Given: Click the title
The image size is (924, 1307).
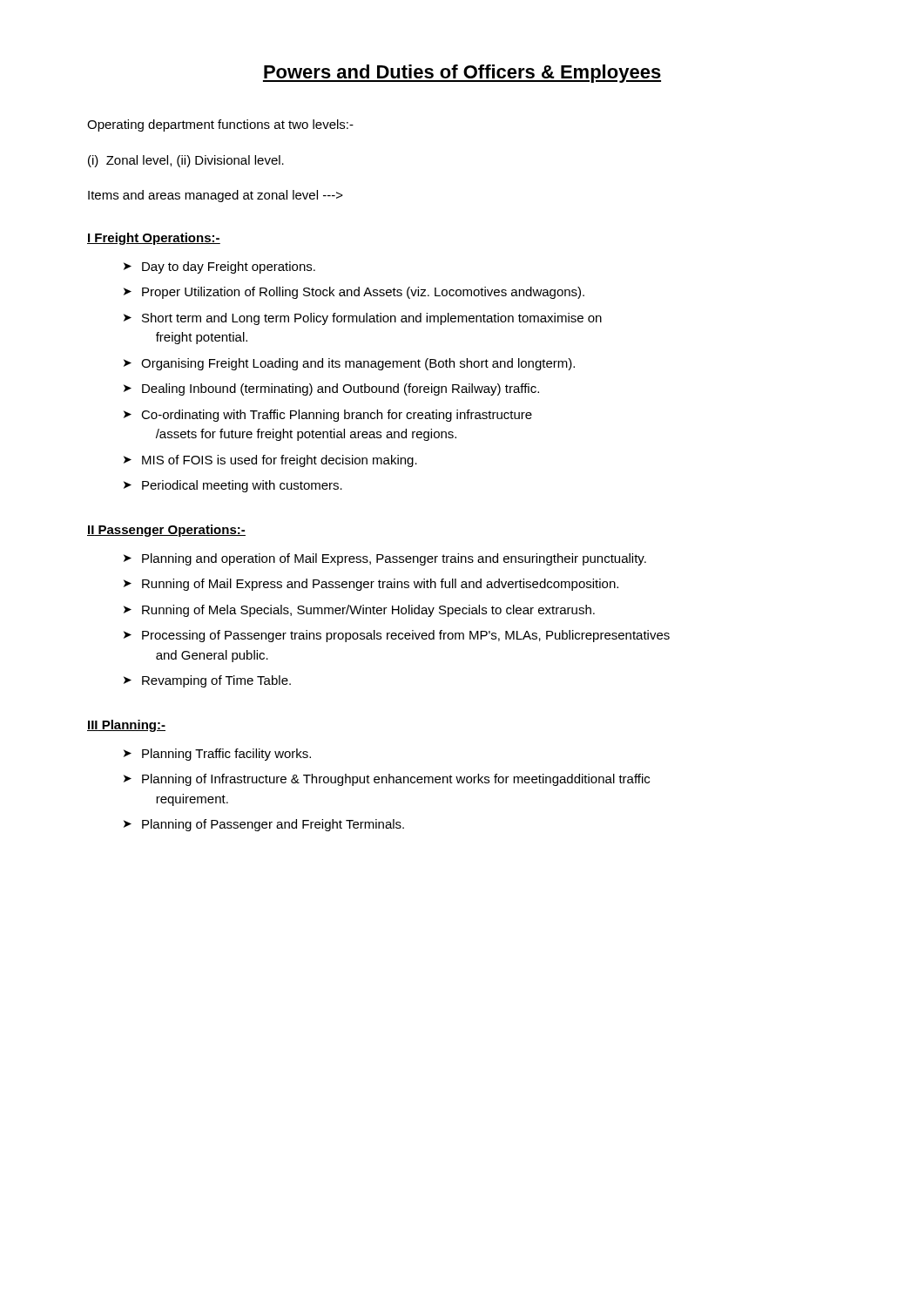Looking at the screenshot, I should pos(462,72).
